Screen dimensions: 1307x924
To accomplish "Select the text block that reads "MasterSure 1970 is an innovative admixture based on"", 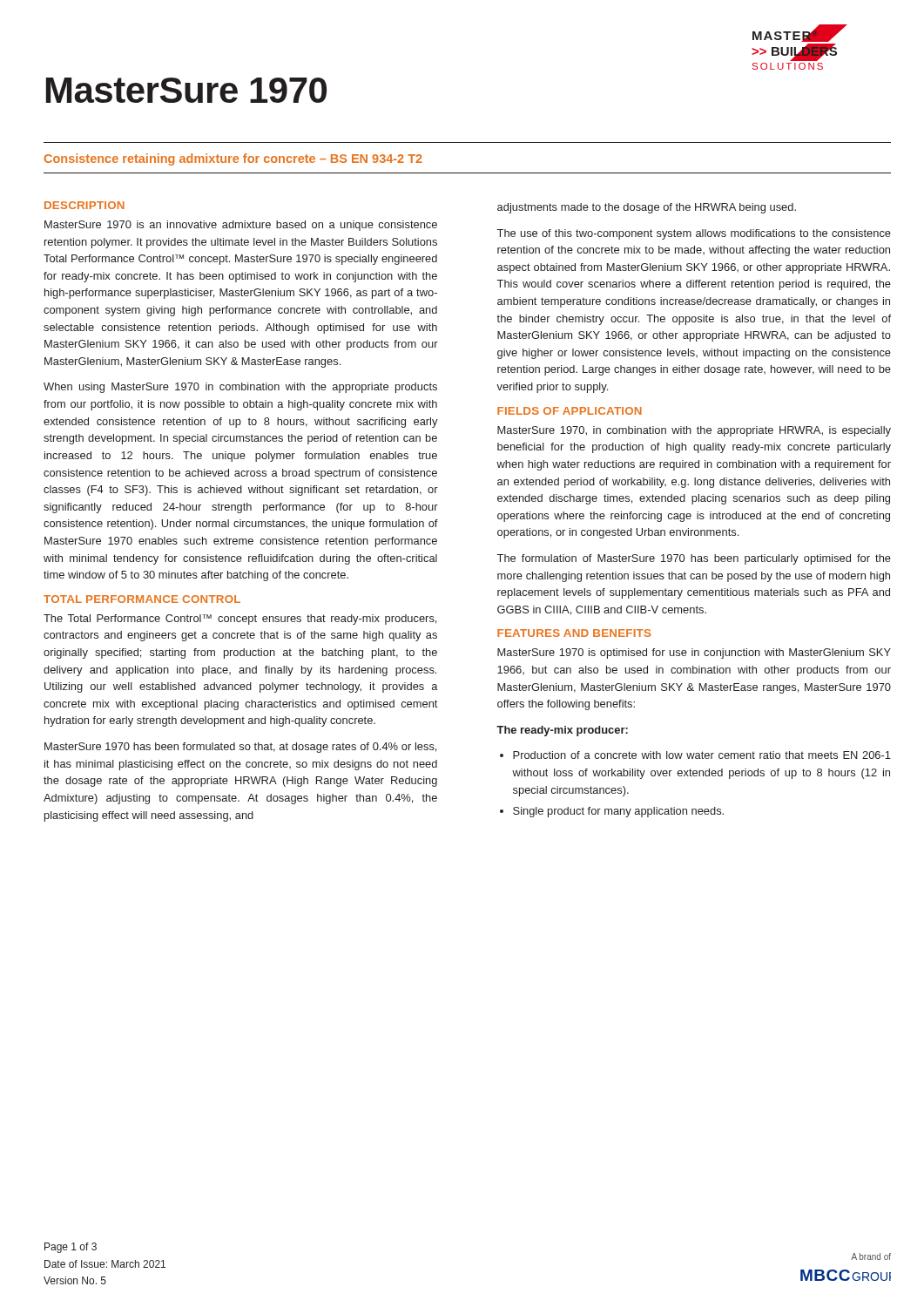I will pyautogui.click(x=241, y=293).
